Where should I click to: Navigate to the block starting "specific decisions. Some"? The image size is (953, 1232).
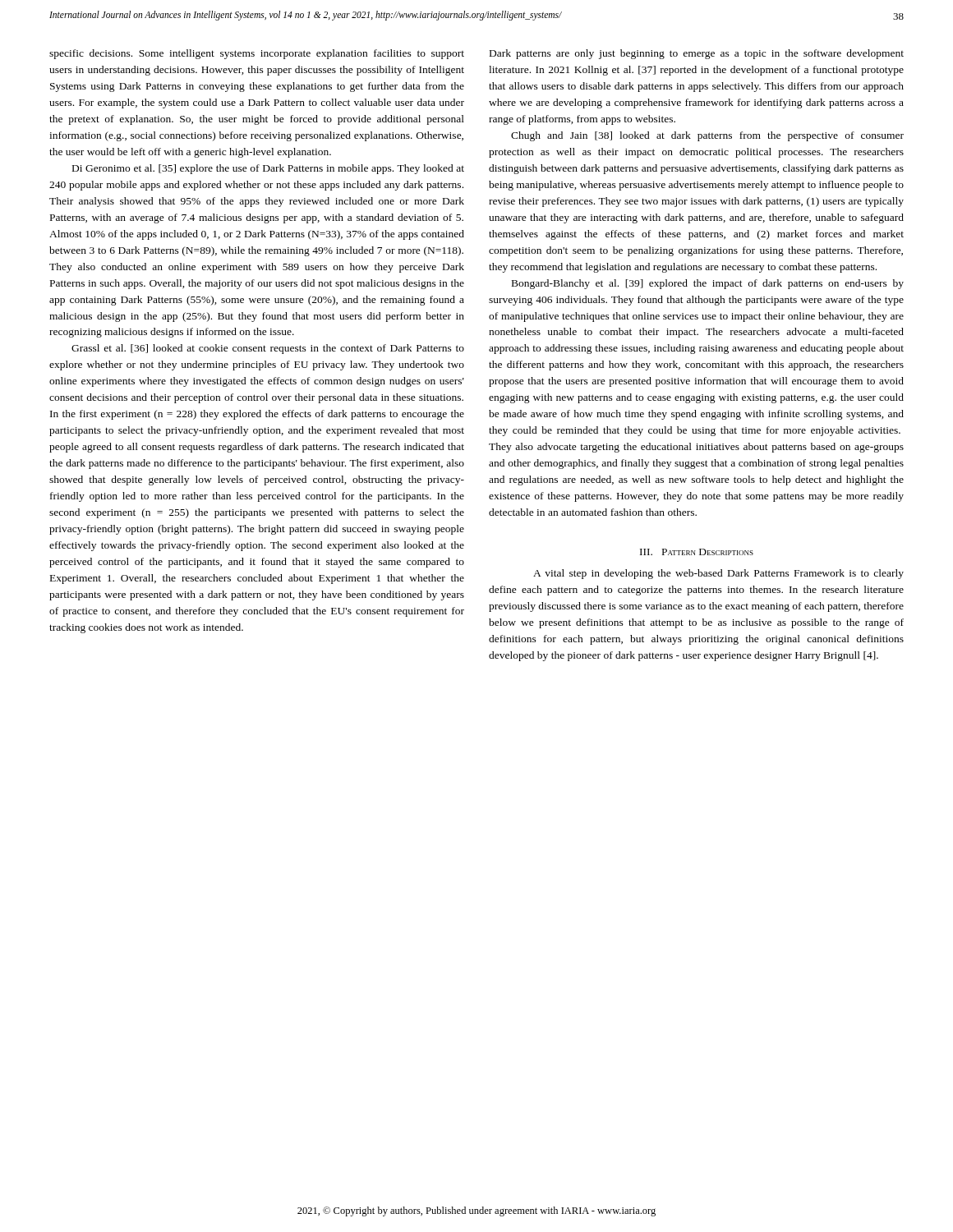coord(257,340)
